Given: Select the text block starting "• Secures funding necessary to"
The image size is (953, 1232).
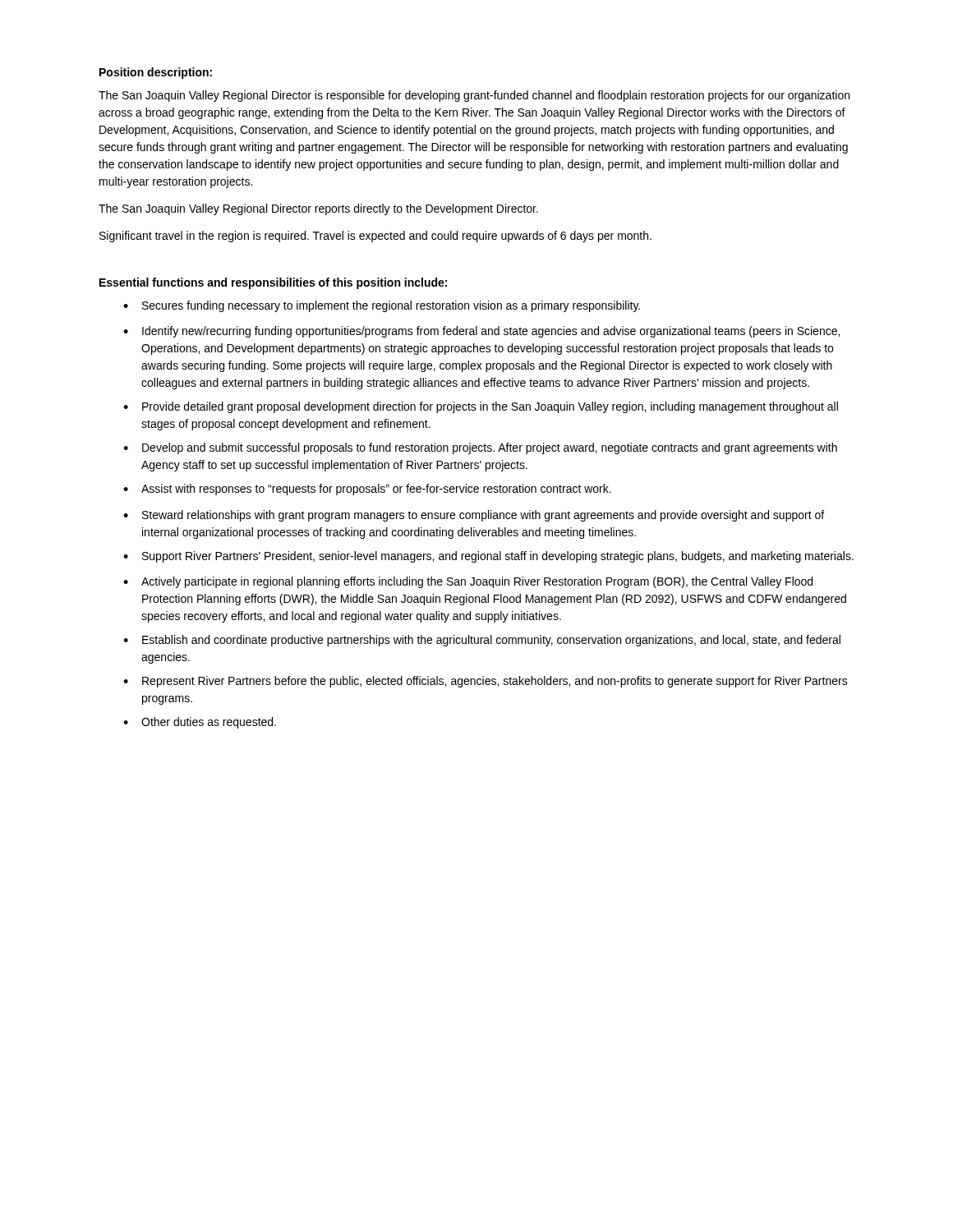Looking at the screenshot, I should pyautogui.click(x=489, y=307).
